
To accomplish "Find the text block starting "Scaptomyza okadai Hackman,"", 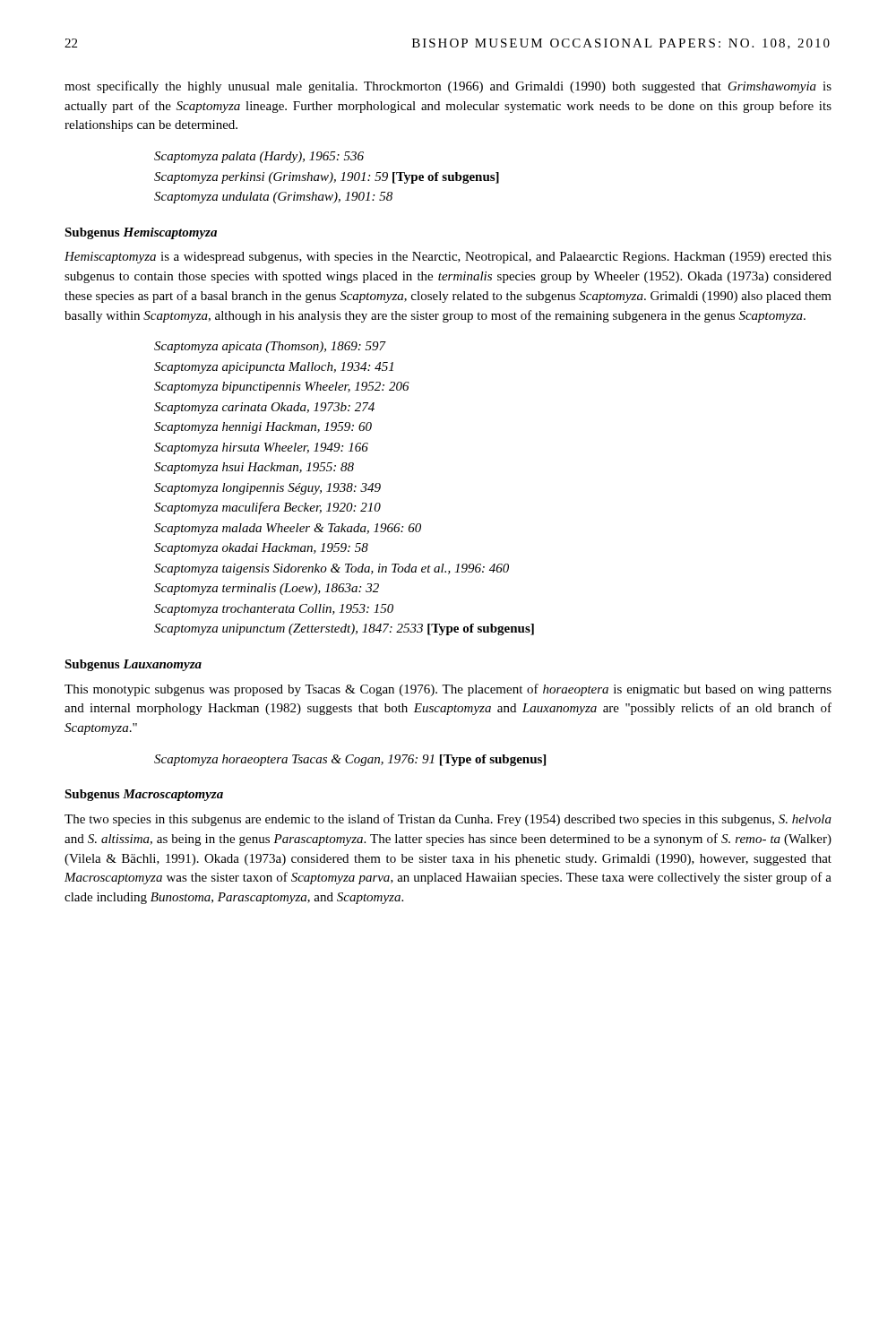I will [261, 549].
